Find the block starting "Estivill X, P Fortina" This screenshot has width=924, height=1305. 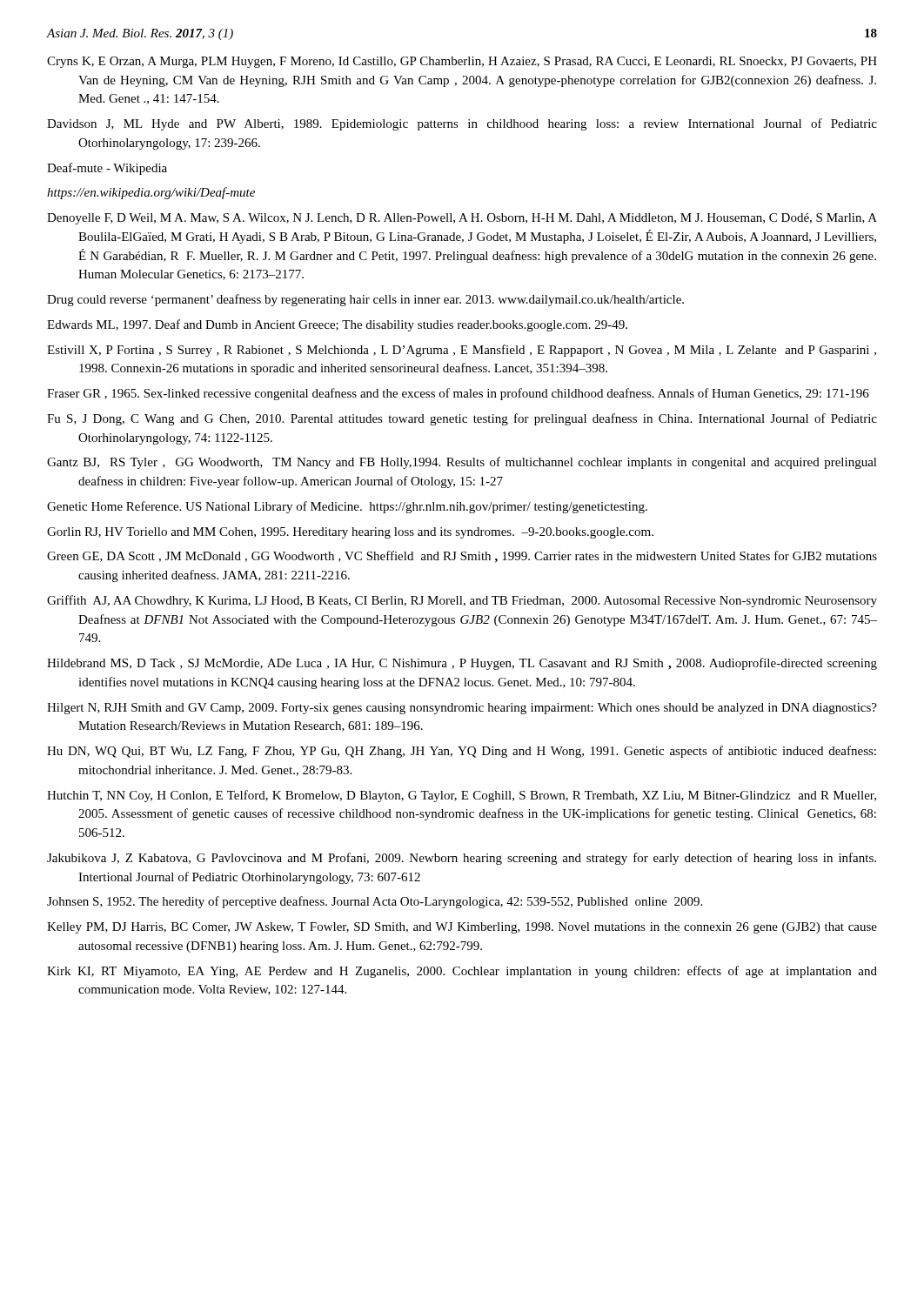(x=462, y=359)
